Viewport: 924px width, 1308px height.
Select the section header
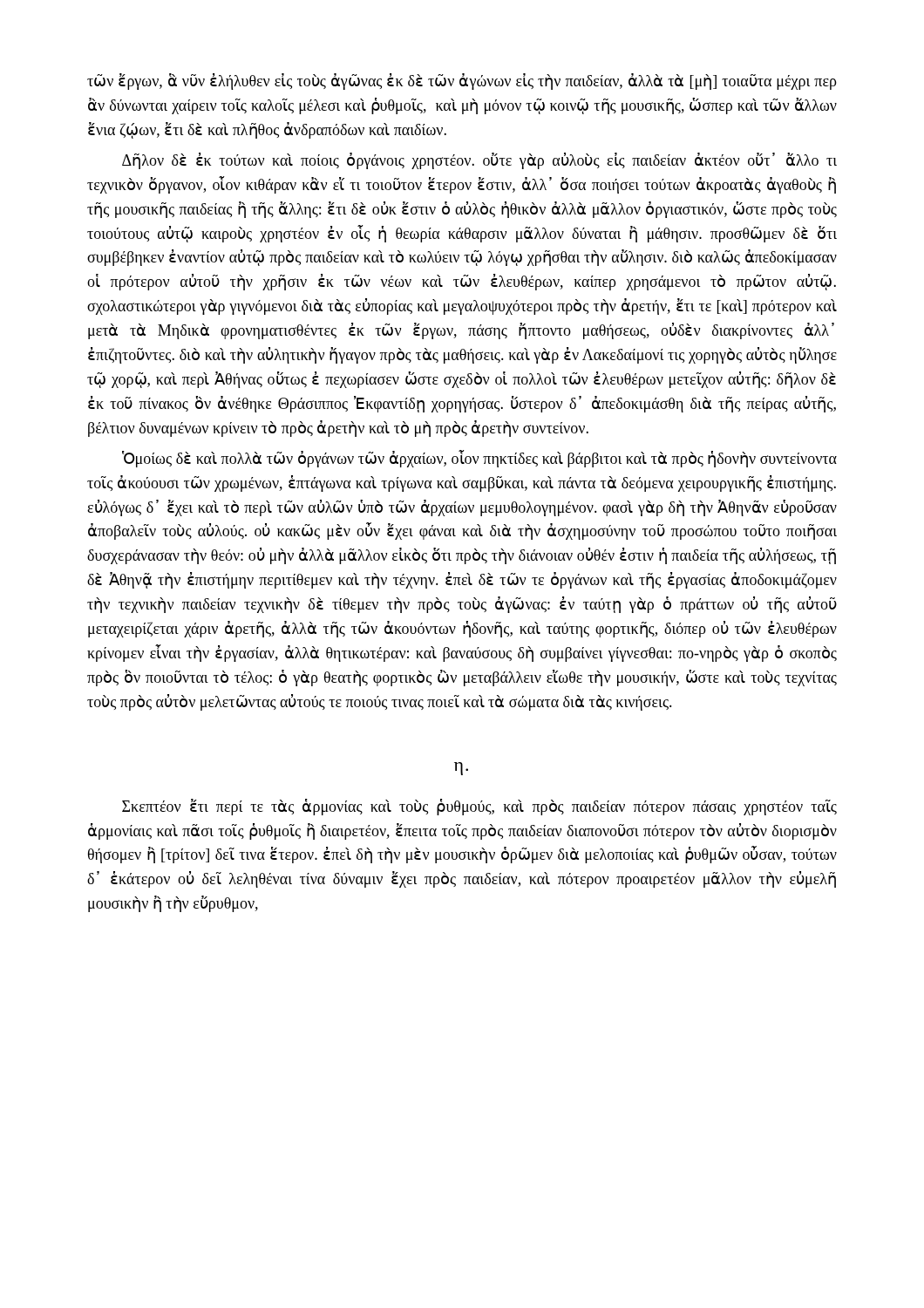[462, 764]
